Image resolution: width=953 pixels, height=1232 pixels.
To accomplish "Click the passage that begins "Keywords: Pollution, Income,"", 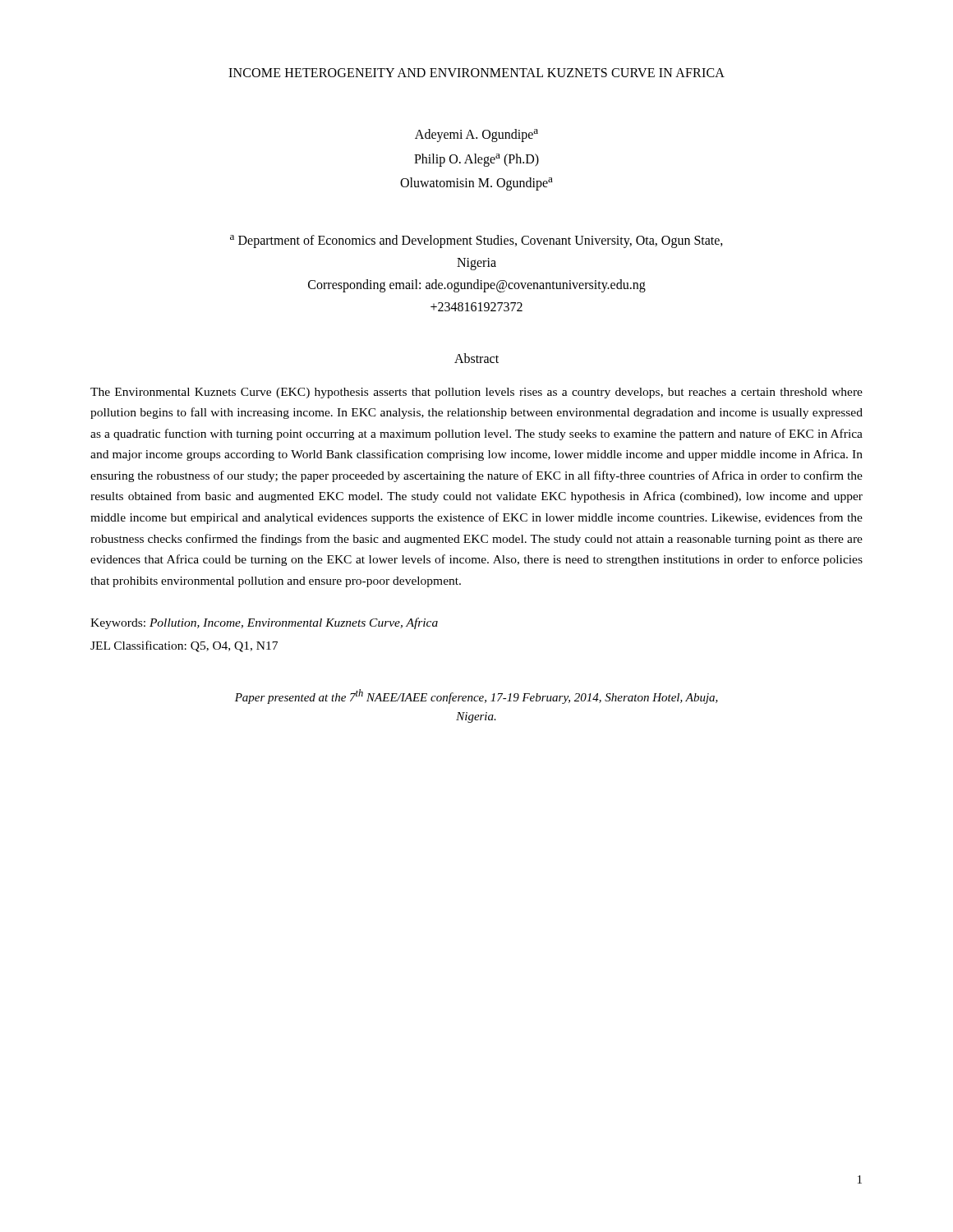I will [264, 622].
